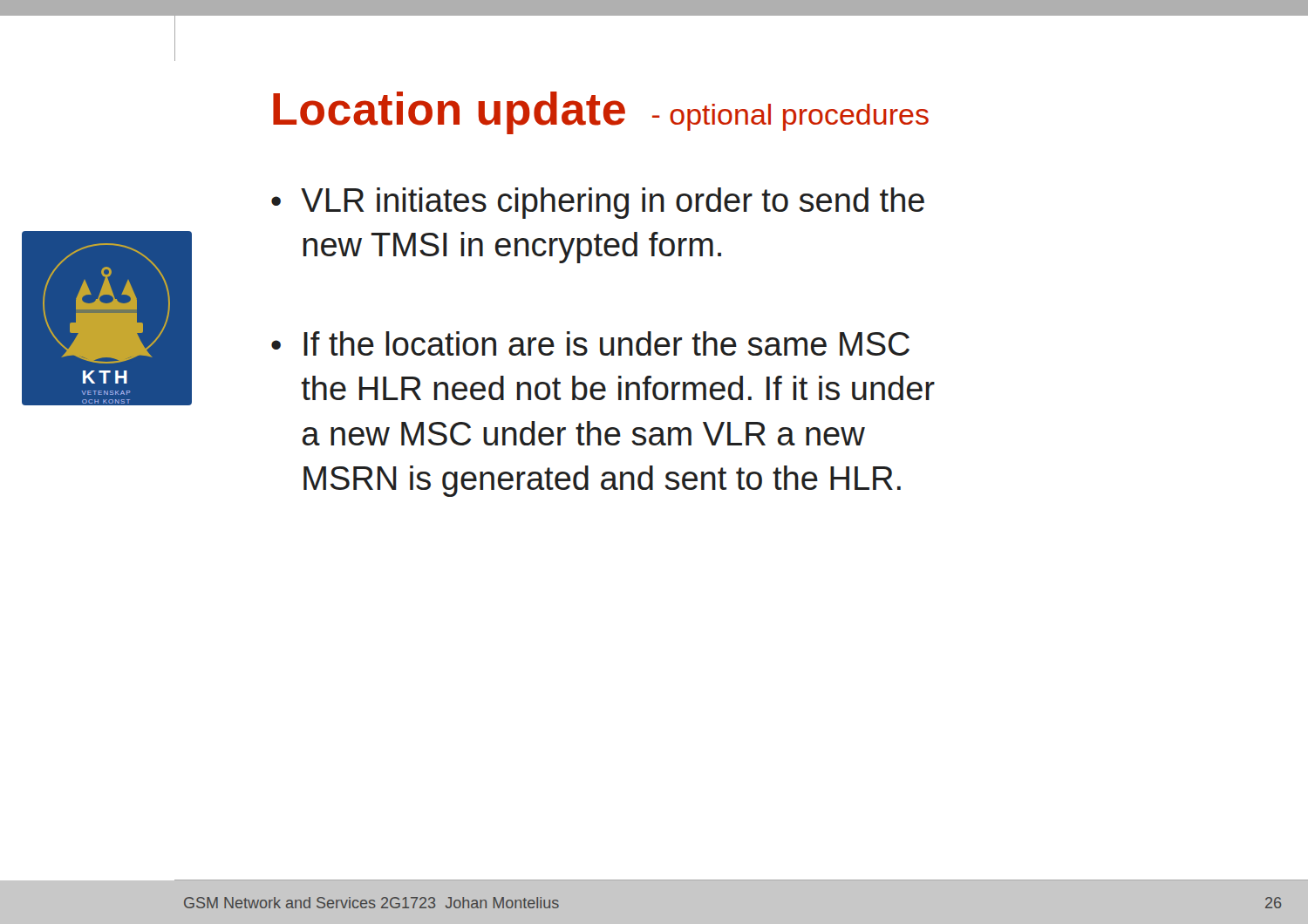Where is the passage that starts "• VLR initiates ciphering"?

click(x=598, y=223)
